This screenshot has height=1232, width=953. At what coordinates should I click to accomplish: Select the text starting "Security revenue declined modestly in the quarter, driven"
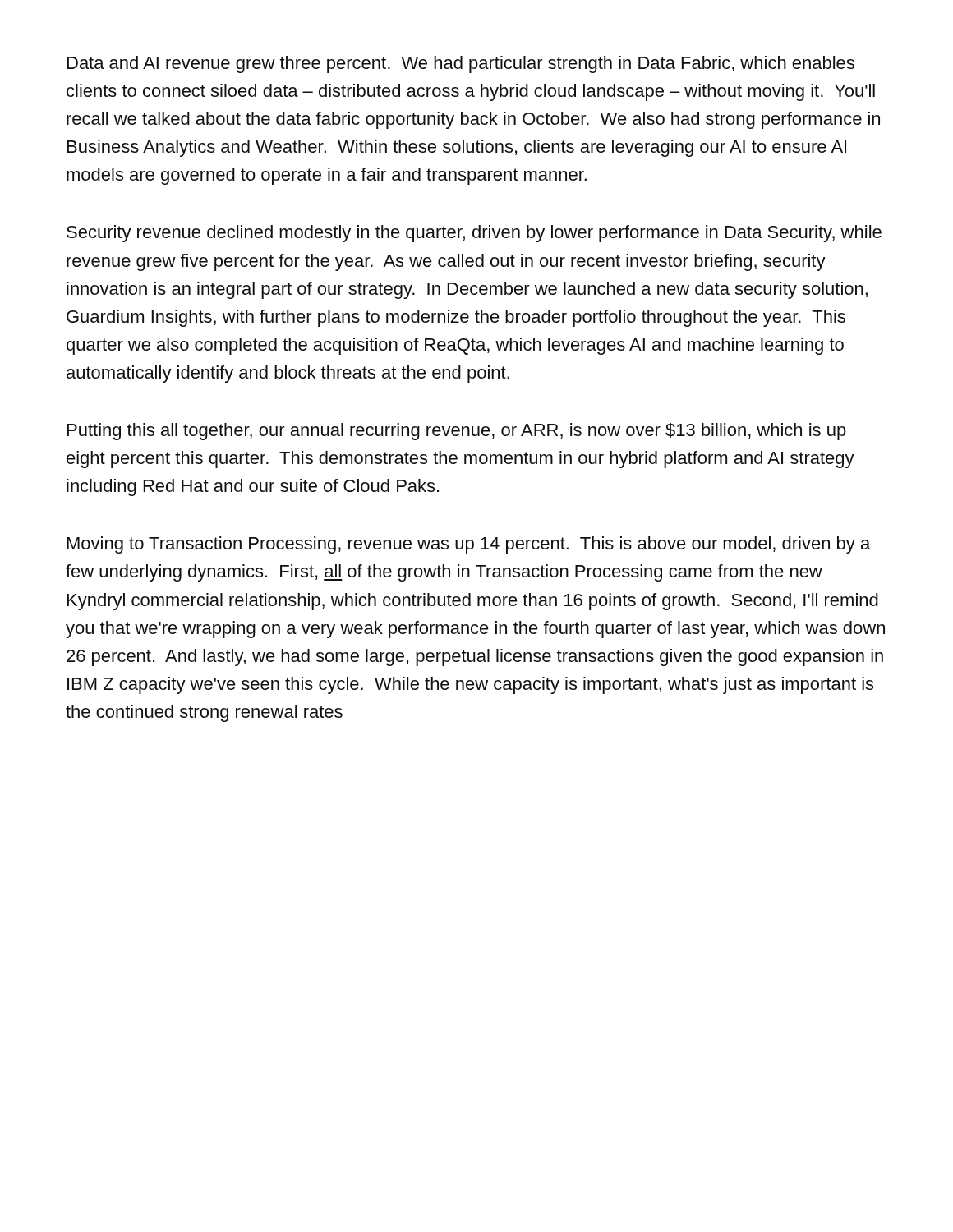[474, 302]
